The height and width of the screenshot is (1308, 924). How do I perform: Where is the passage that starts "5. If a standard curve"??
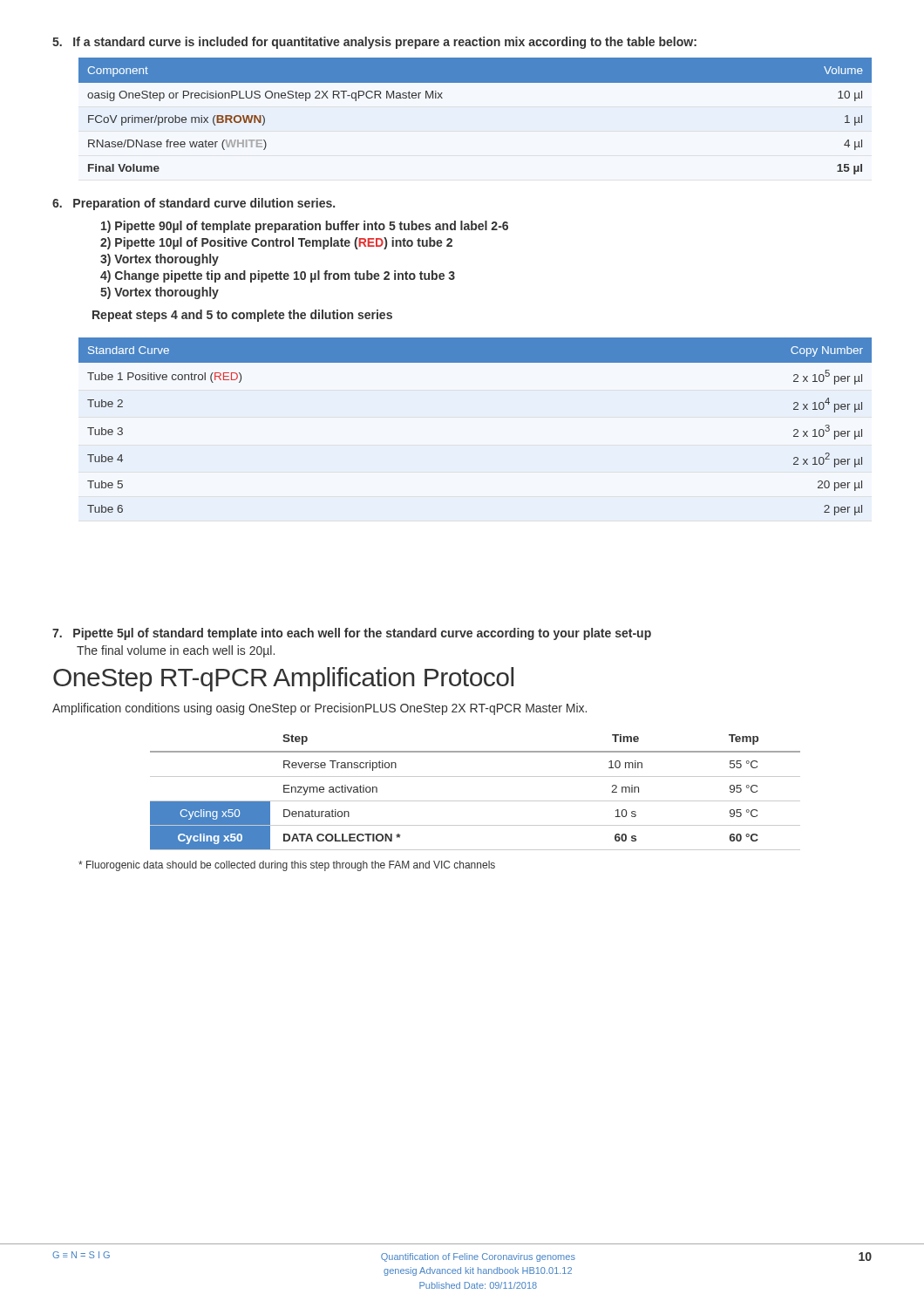pos(375,42)
